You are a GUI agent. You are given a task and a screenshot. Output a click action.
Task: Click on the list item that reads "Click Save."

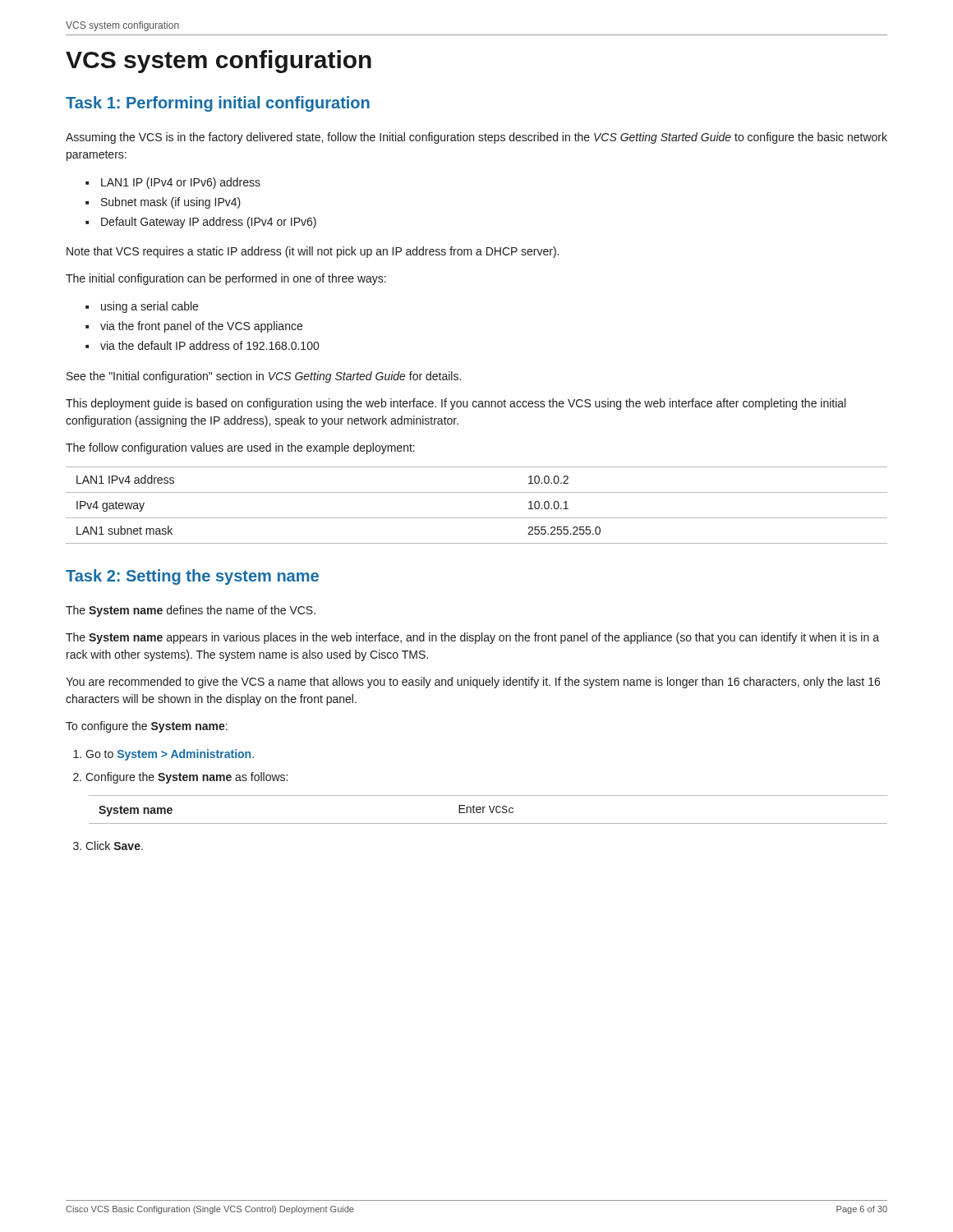pyautogui.click(x=108, y=846)
